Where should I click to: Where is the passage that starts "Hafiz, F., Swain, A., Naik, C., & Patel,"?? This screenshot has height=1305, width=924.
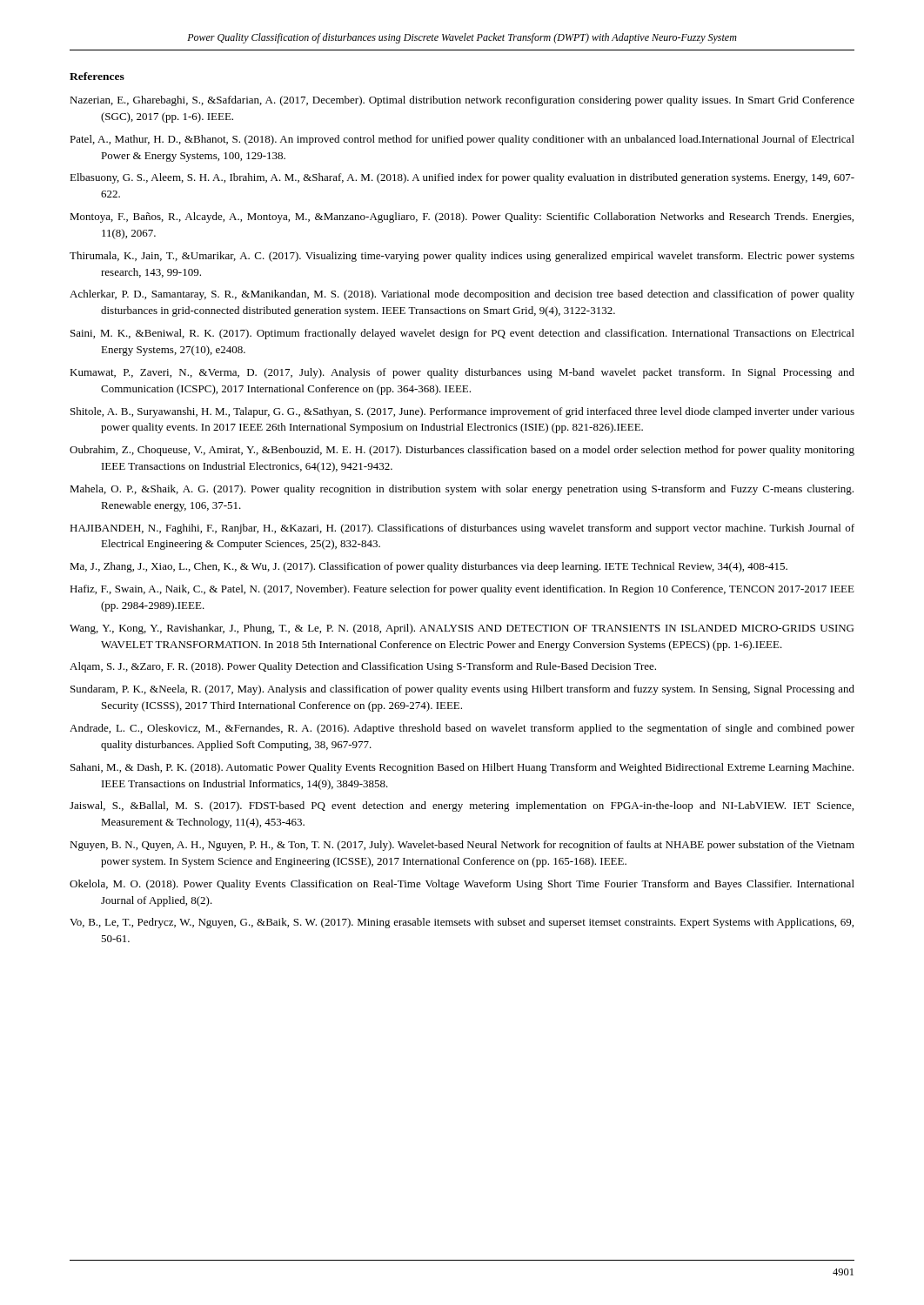(x=462, y=597)
